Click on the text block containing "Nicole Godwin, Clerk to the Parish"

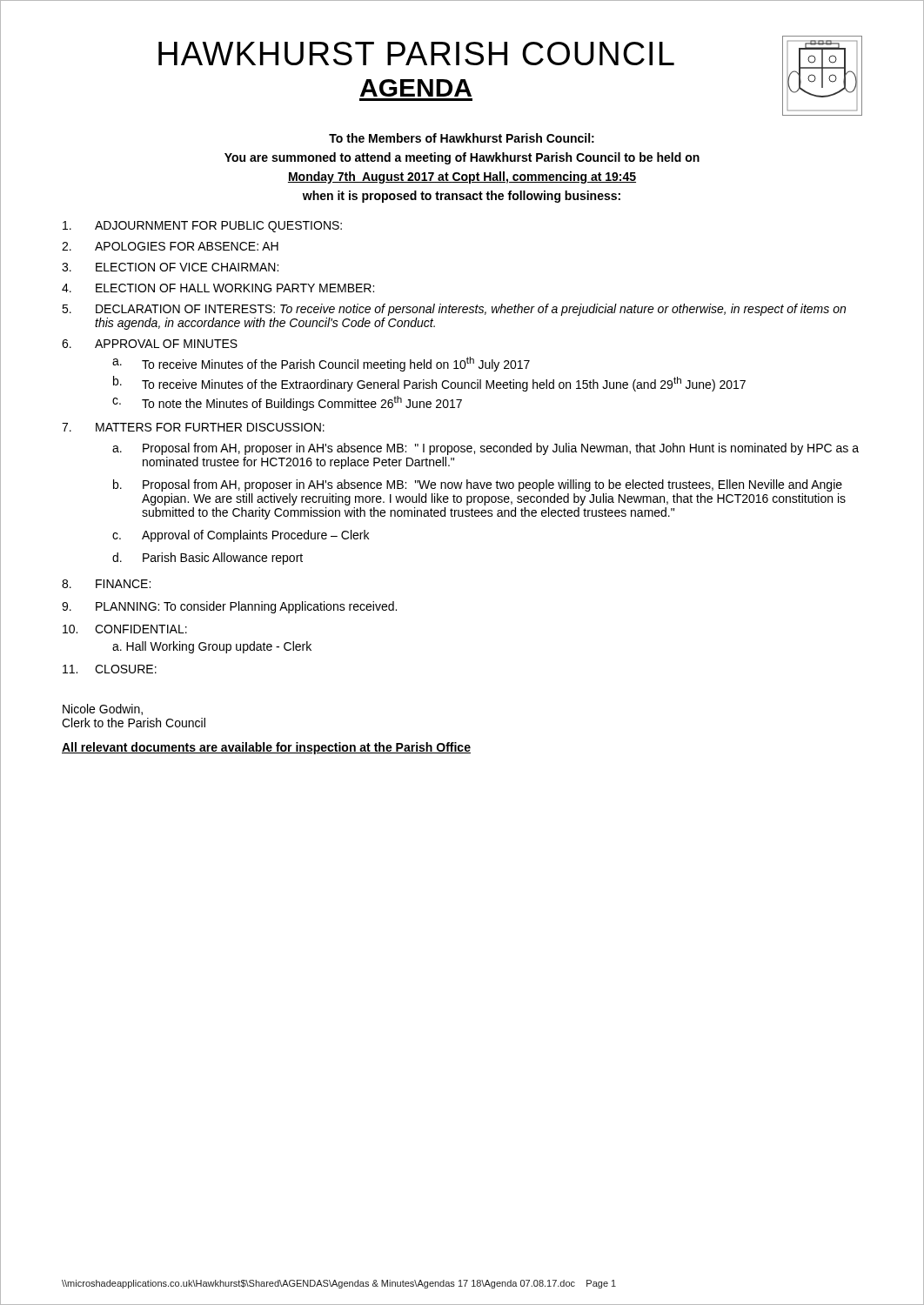[134, 716]
